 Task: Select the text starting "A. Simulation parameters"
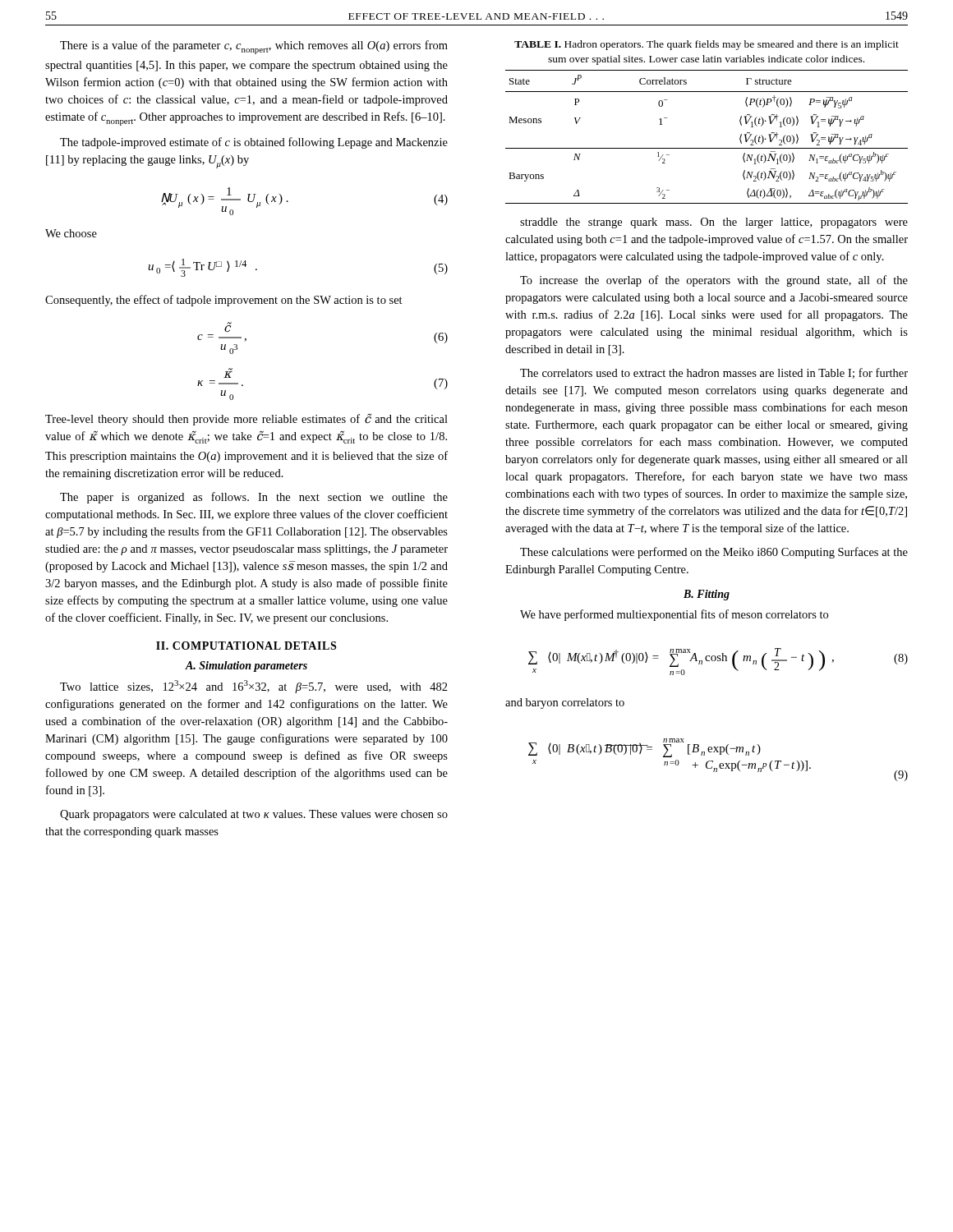pyautogui.click(x=246, y=666)
